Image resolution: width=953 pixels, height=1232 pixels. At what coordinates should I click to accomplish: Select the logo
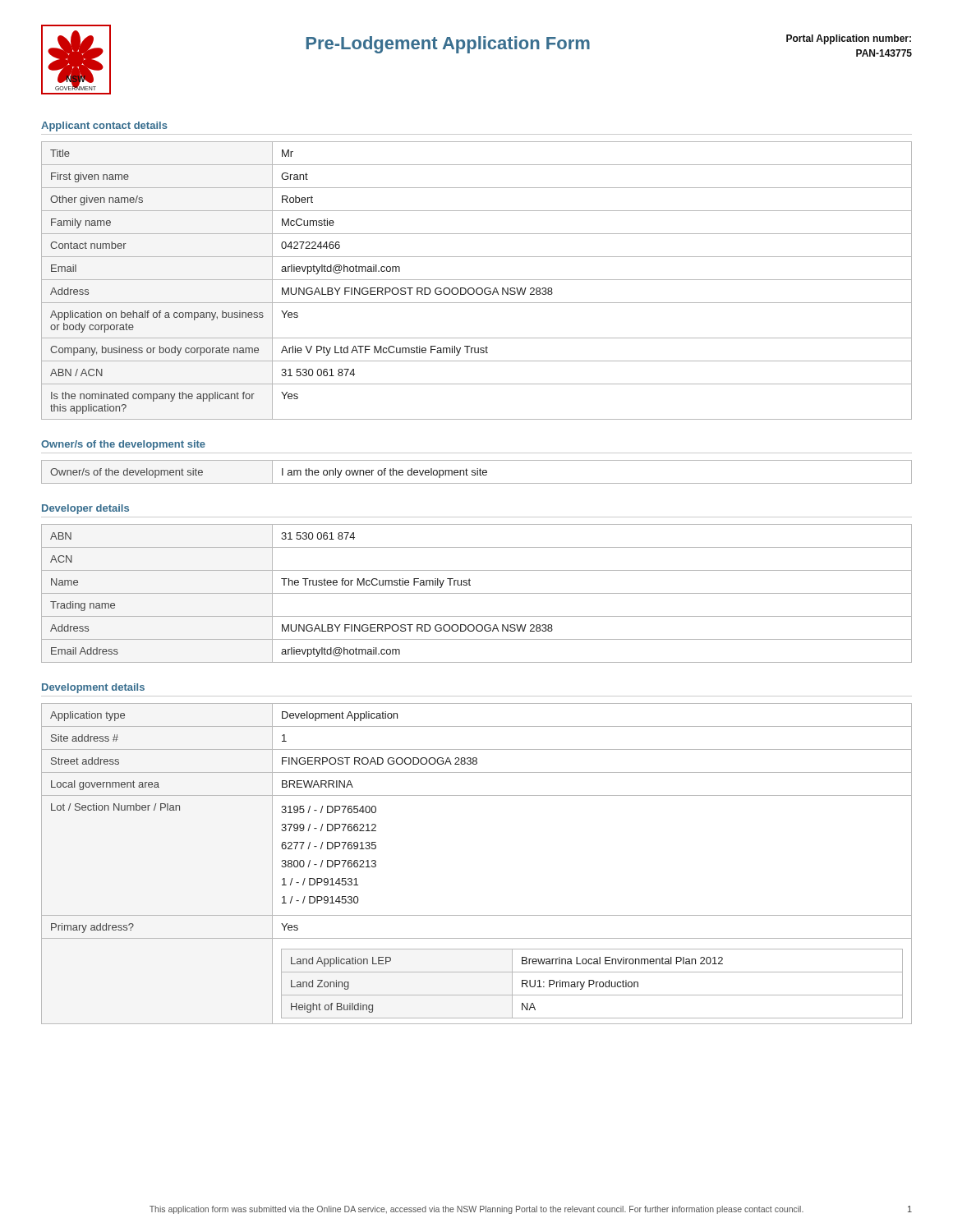(x=78, y=60)
